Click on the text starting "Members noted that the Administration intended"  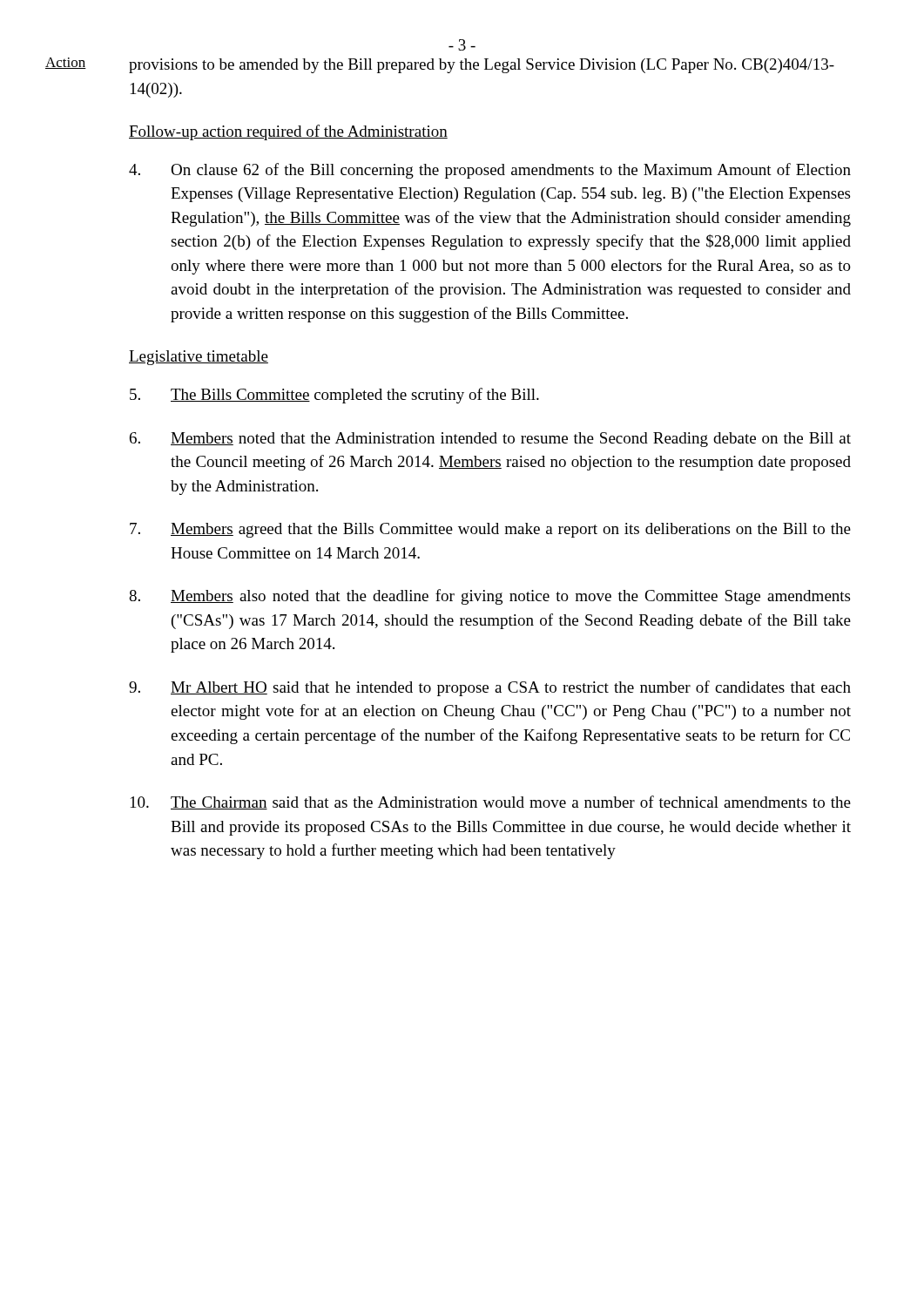[x=490, y=462]
